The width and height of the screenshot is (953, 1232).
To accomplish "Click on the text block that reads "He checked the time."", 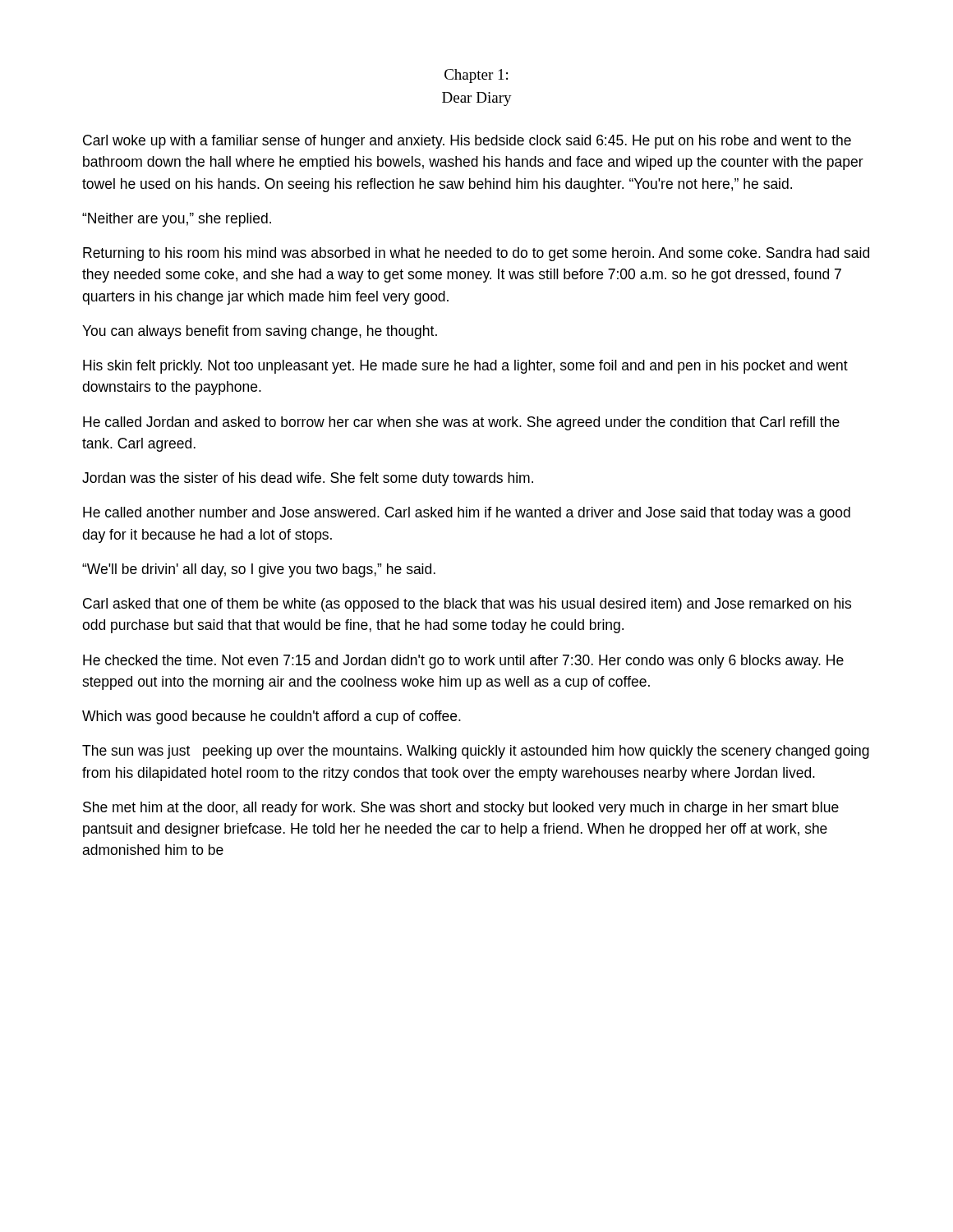I will (463, 671).
